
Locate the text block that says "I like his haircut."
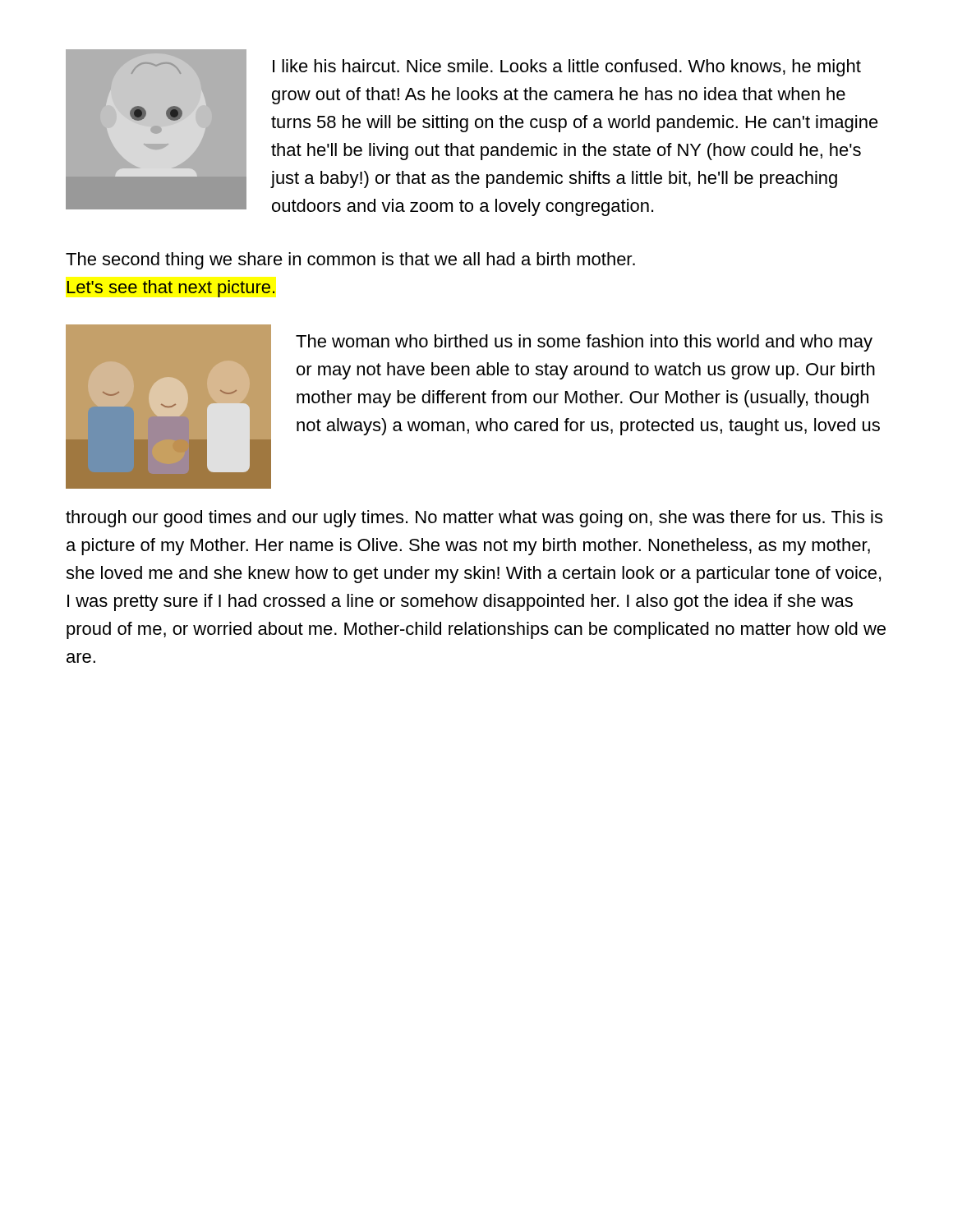575,136
